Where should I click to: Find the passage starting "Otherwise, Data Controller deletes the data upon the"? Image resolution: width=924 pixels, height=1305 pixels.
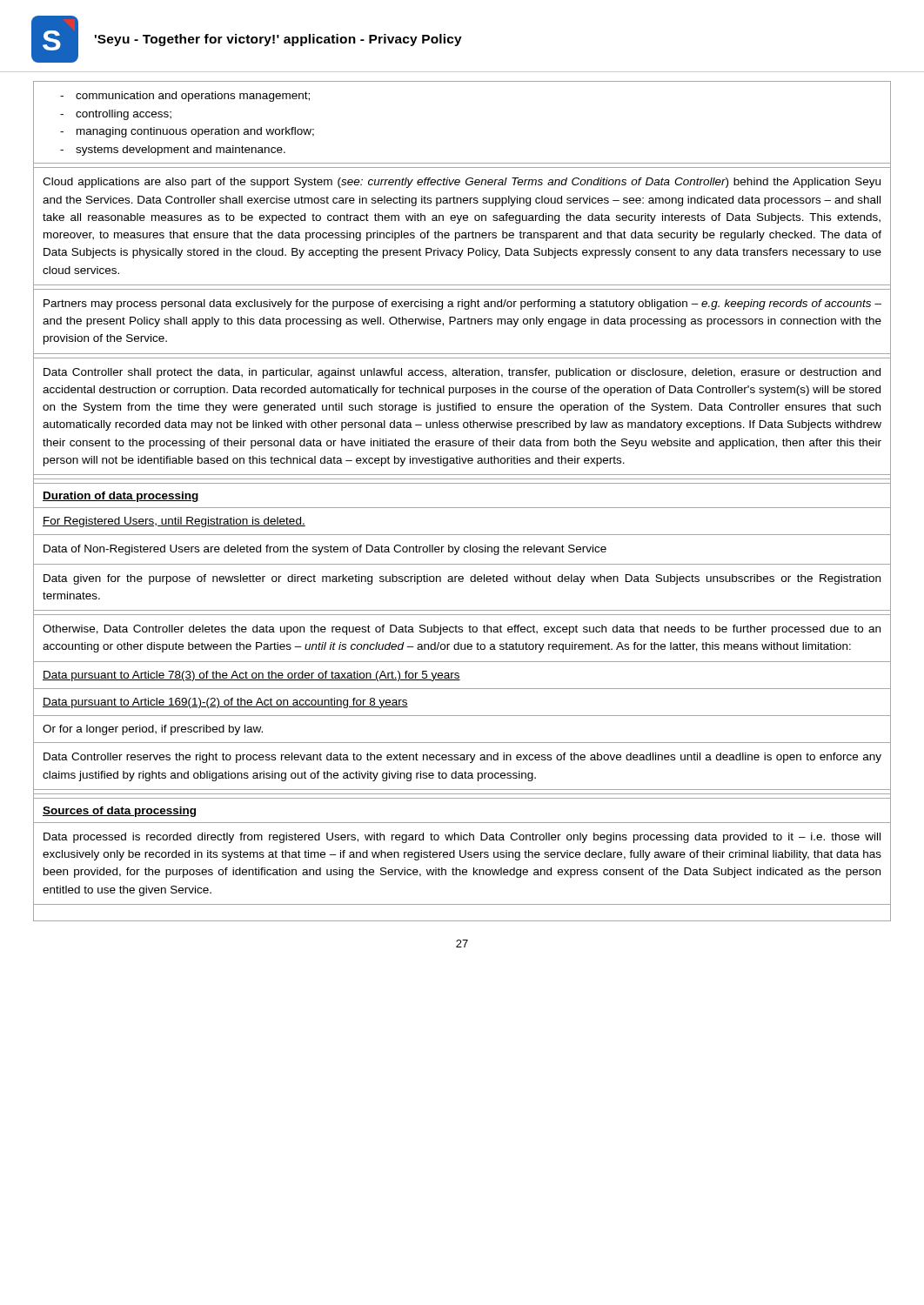462,637
